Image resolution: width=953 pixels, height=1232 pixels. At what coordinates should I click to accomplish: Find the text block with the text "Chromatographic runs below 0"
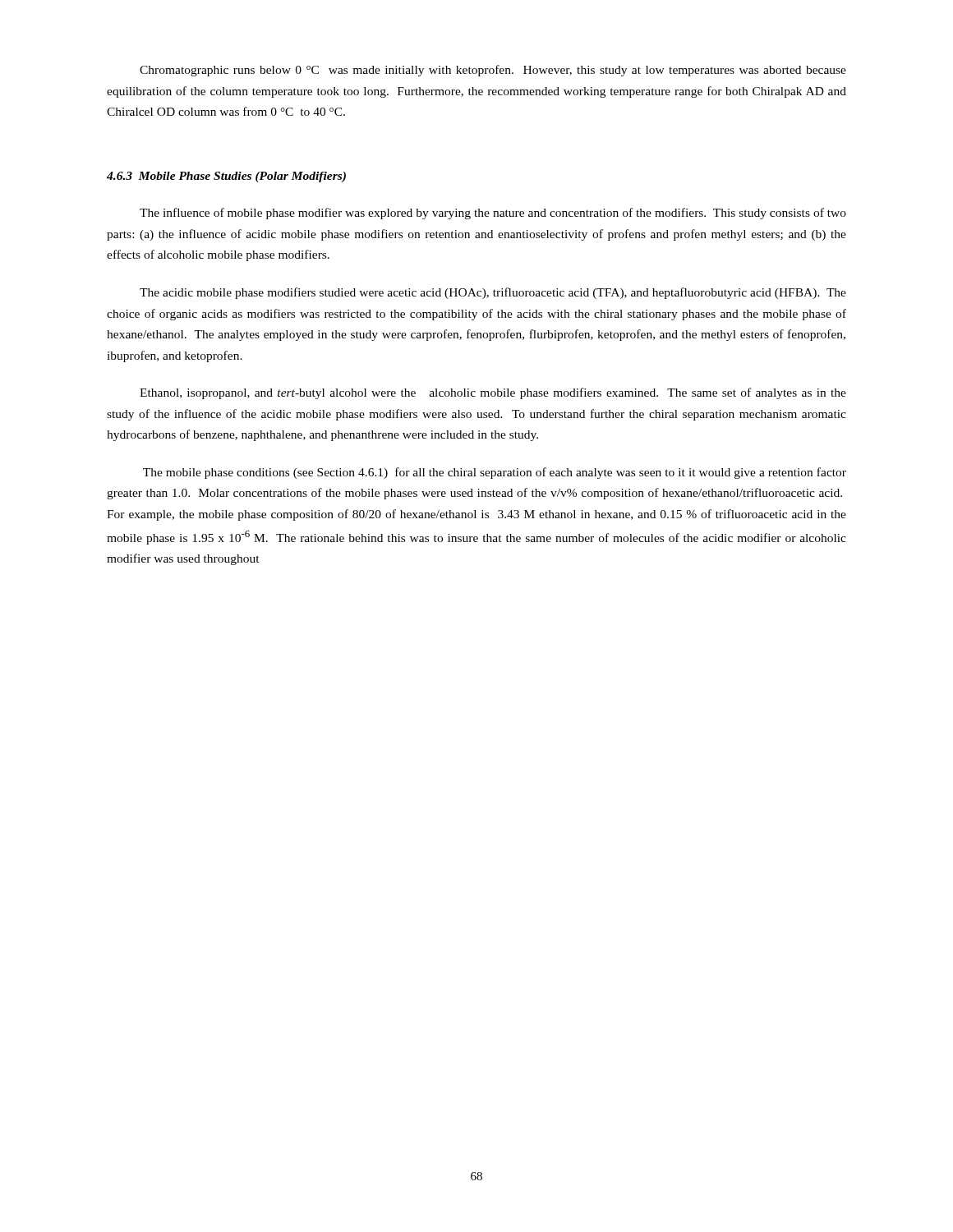coord(476,90)
